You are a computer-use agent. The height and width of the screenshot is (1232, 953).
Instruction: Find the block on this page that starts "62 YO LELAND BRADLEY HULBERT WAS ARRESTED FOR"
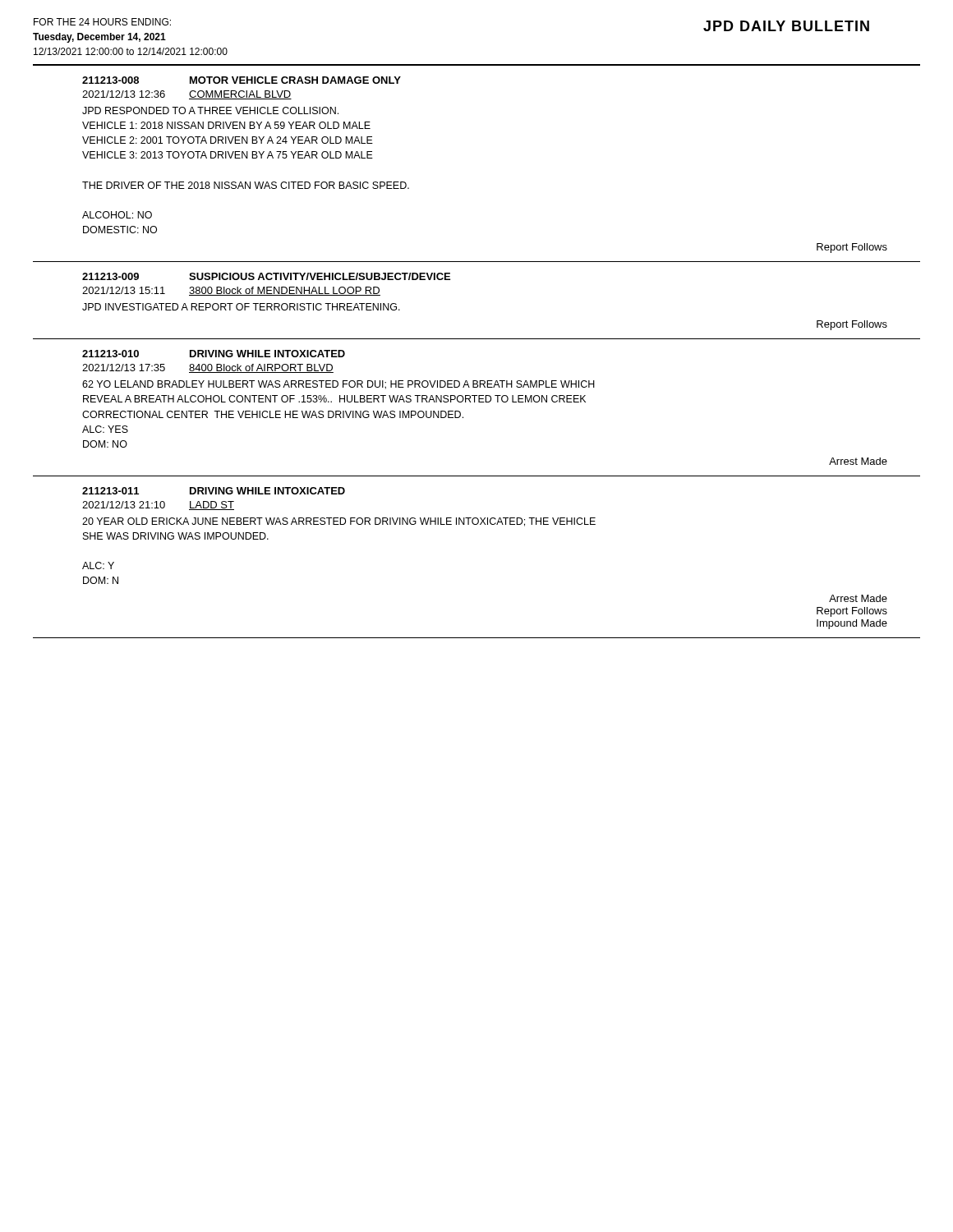(x=339, y=414)
